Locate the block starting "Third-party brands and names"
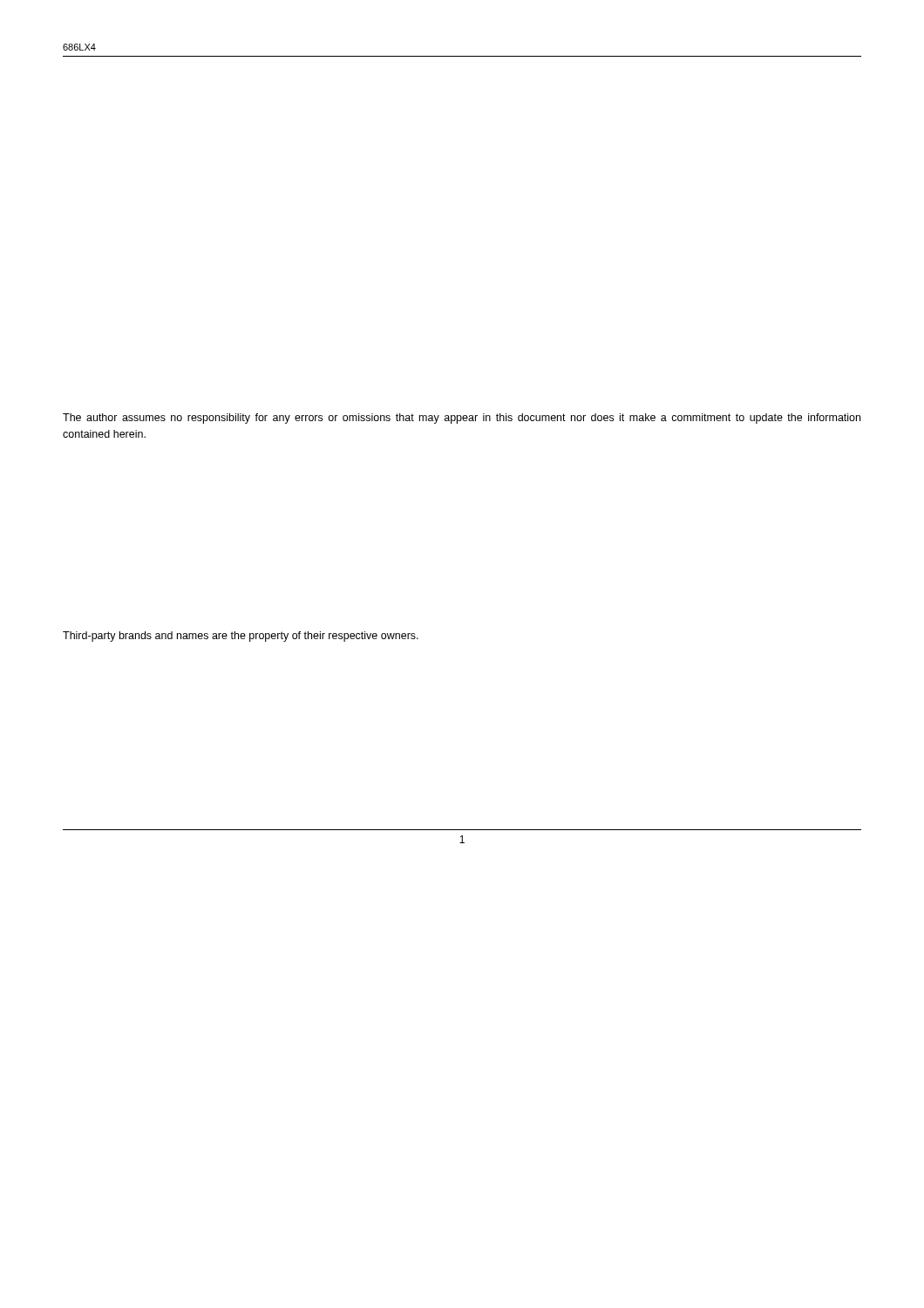Screen dimensions: 1308x924 [x=241, y=636]
